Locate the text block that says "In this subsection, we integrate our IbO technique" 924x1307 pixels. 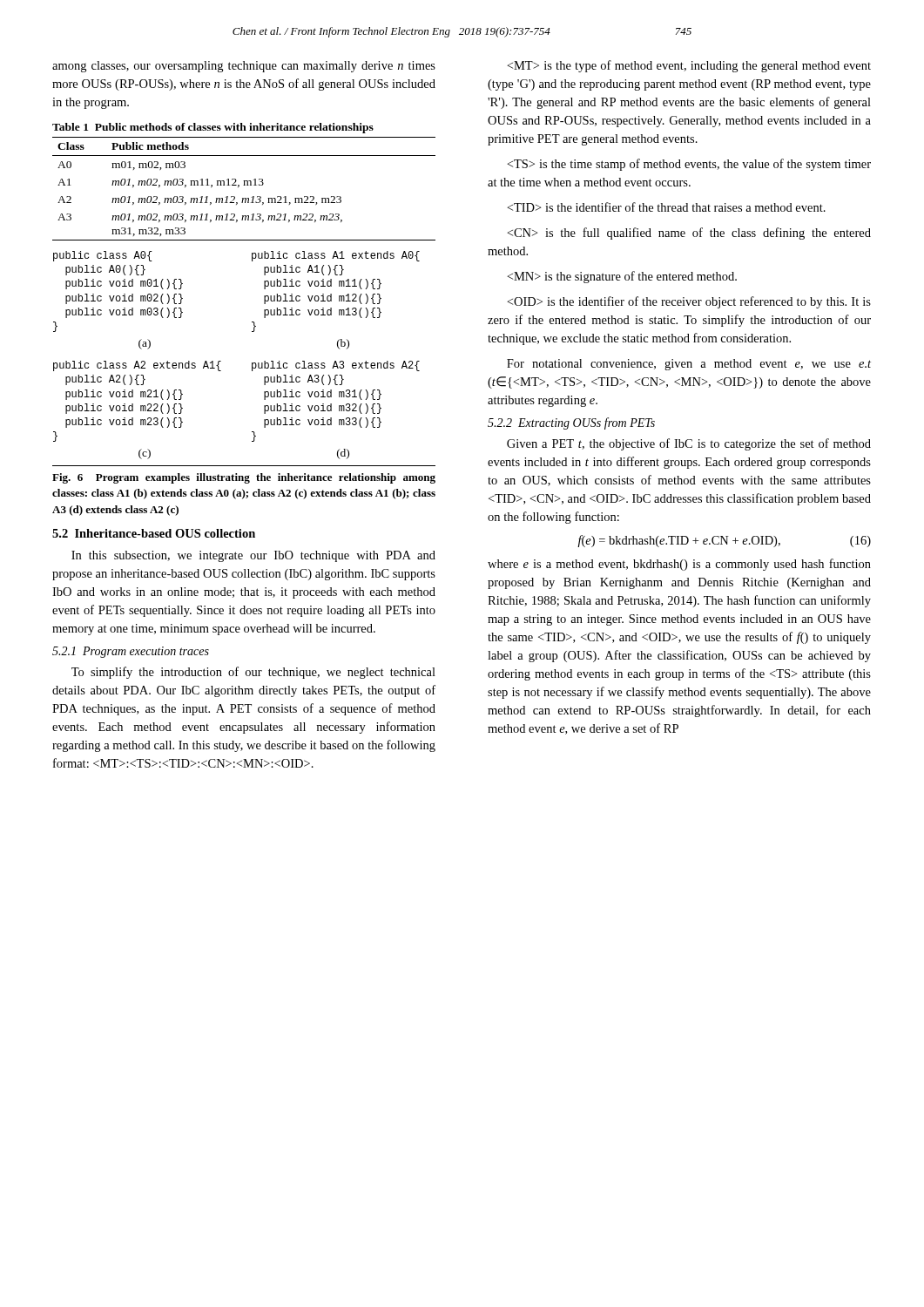coord(244,592)
